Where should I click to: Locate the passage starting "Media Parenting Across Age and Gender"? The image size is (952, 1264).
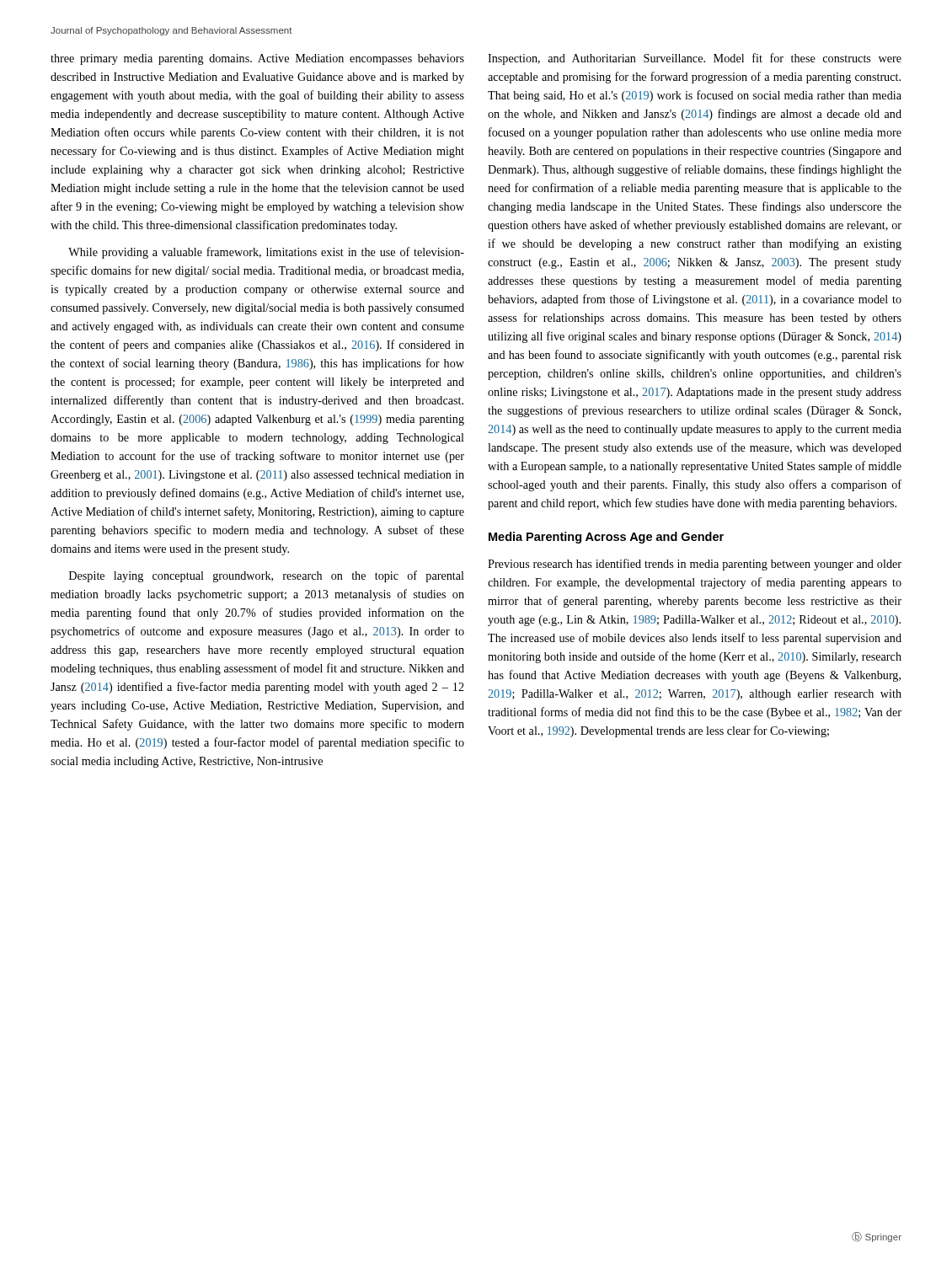pos(606,537)
